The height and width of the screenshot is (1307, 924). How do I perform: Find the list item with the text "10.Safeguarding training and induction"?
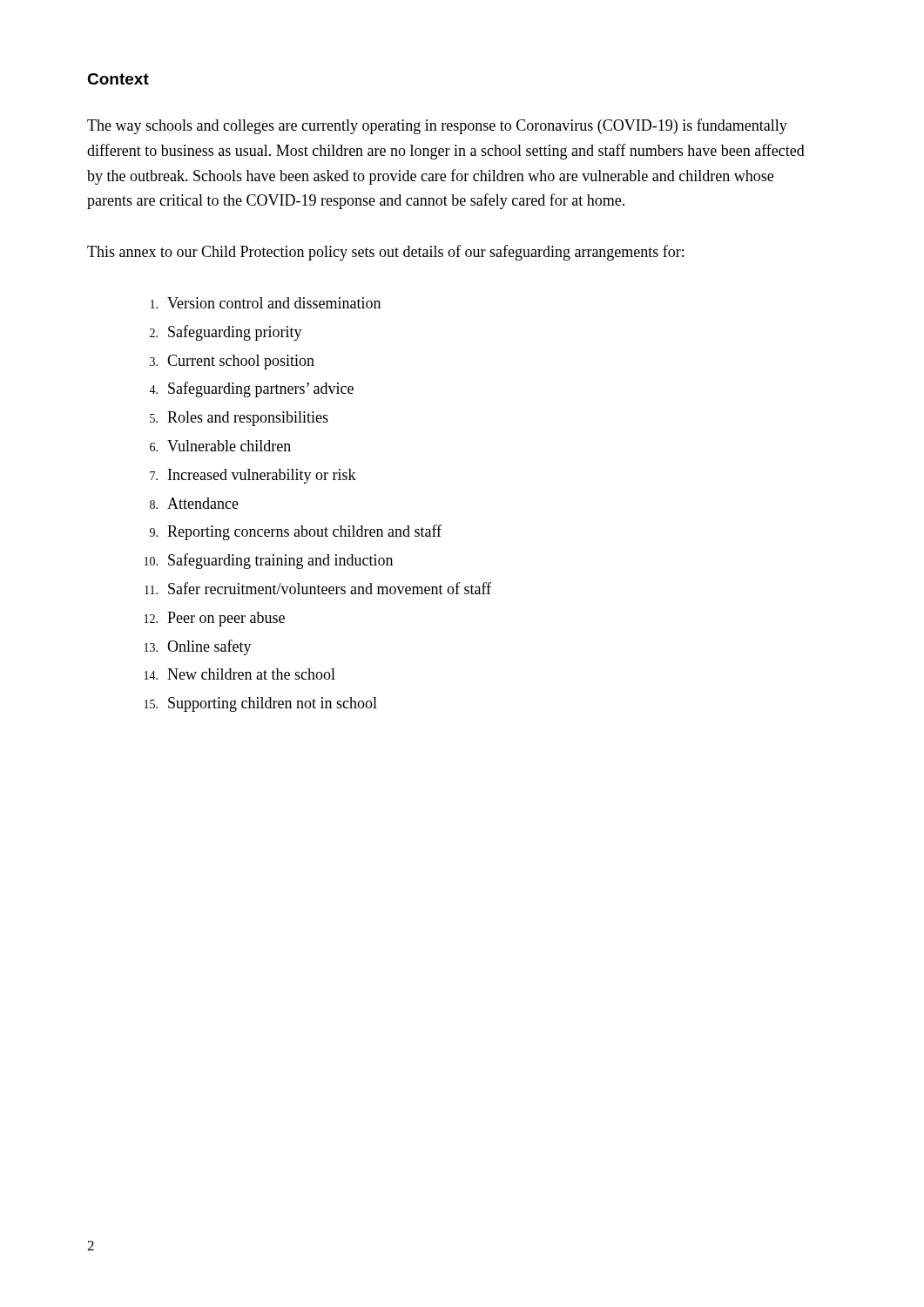click(269, 561)
